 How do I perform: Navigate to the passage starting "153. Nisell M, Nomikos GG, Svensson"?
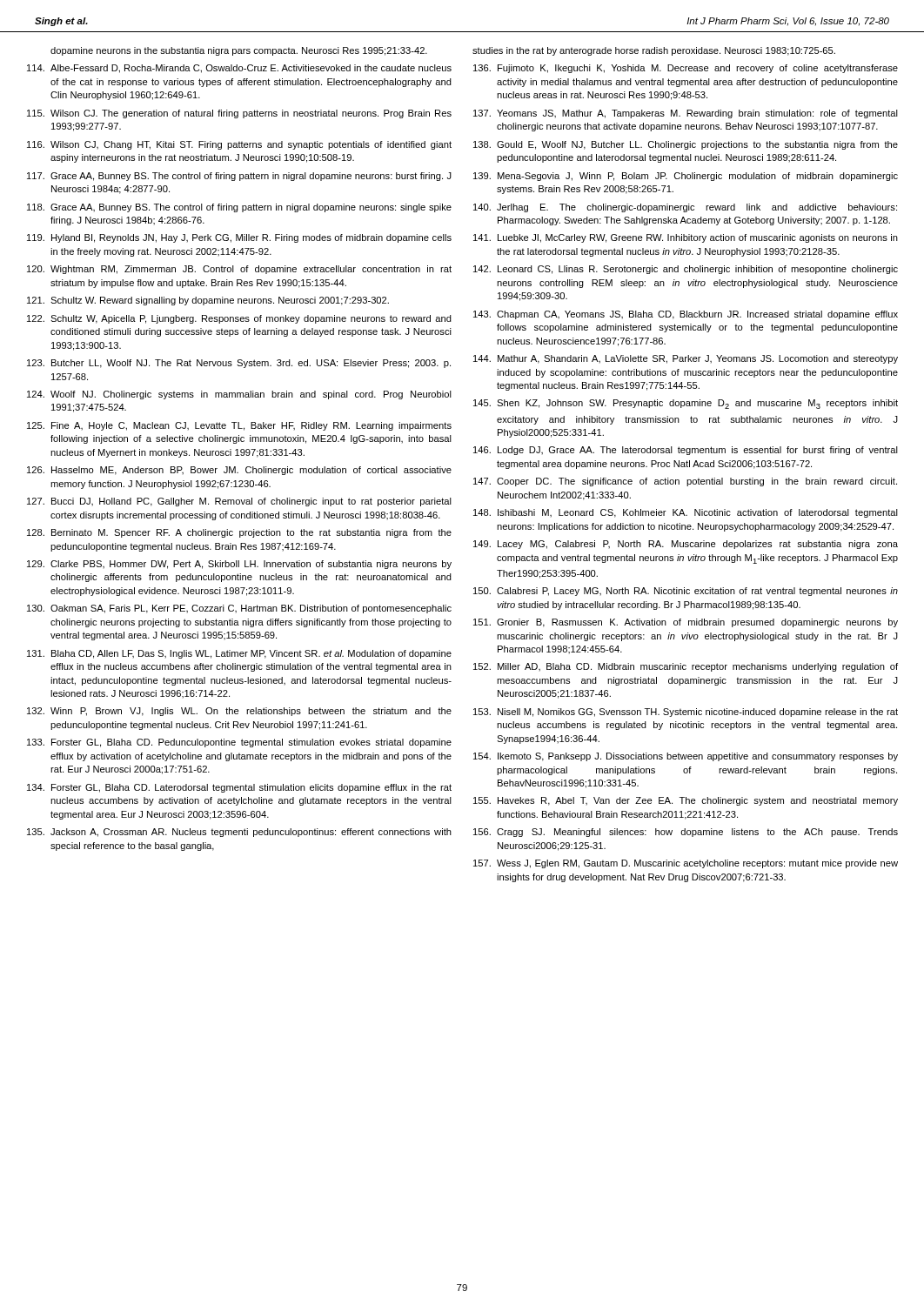point(685,726)
